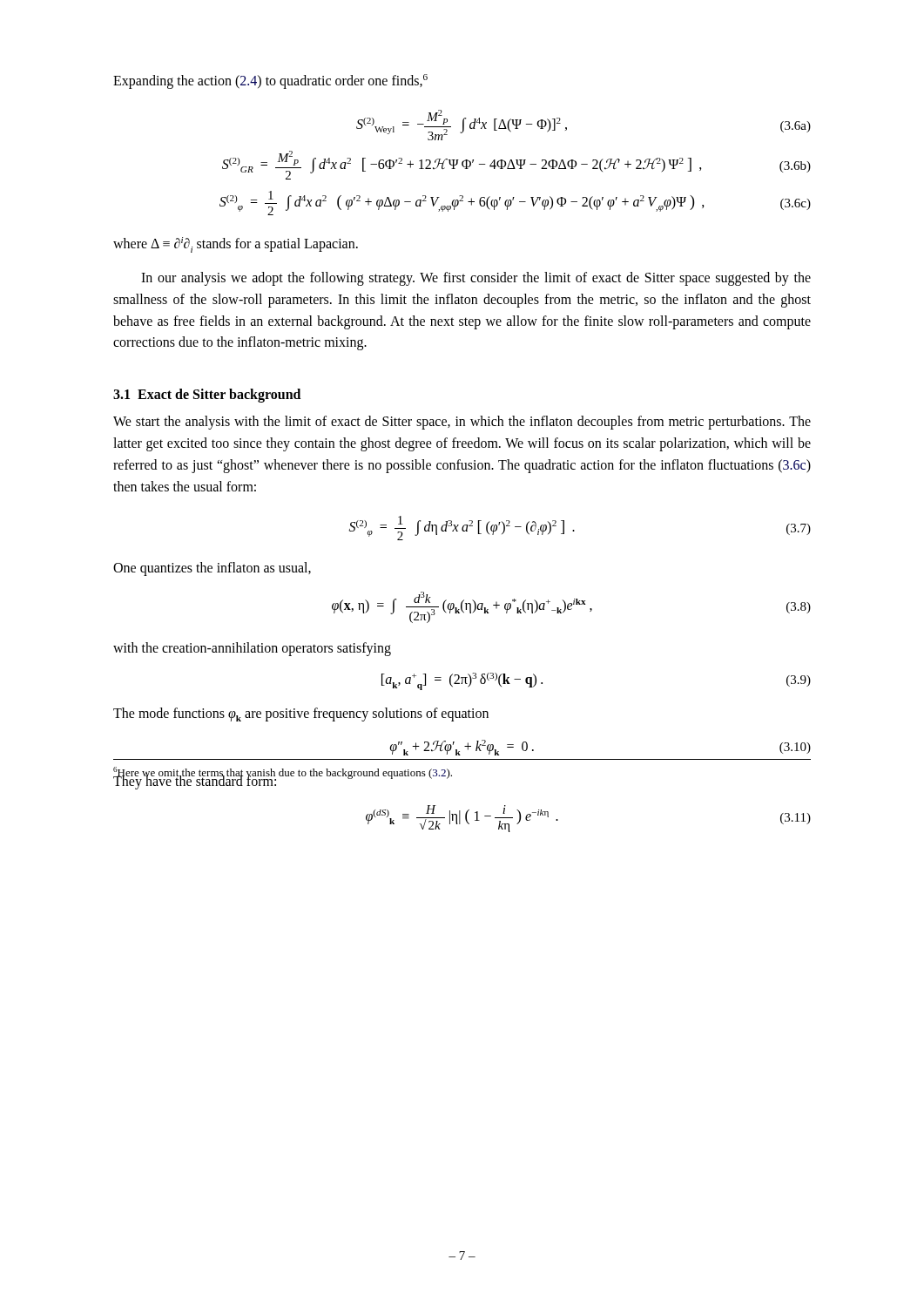
Task: Click the formula that begins "S(2)φ = 1 2 ∫ dη d3x"
Action: 462,529
